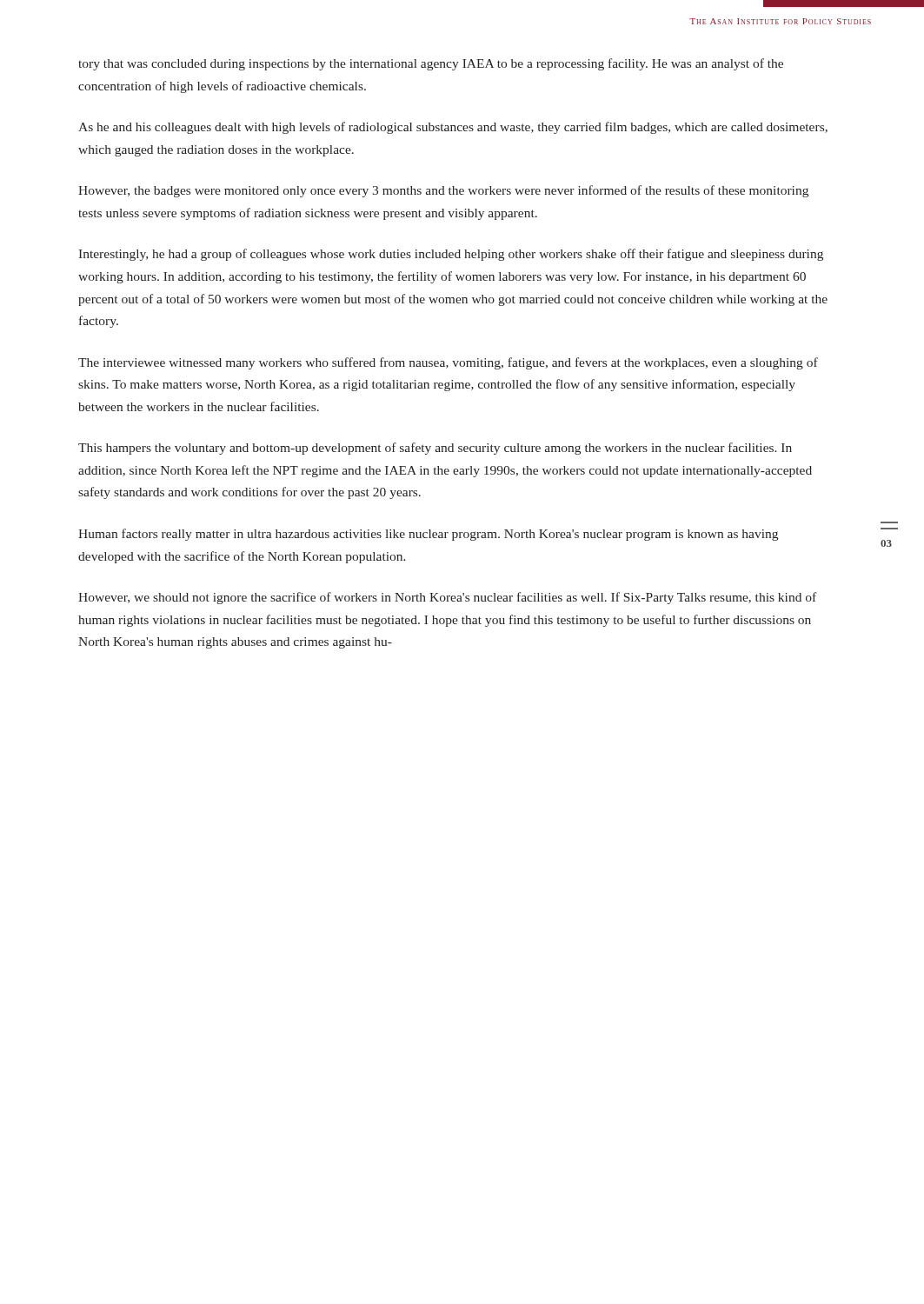Locate the block of text that opens with "Interestingly, he had a group of colleagues"

[x=453, y=287]
